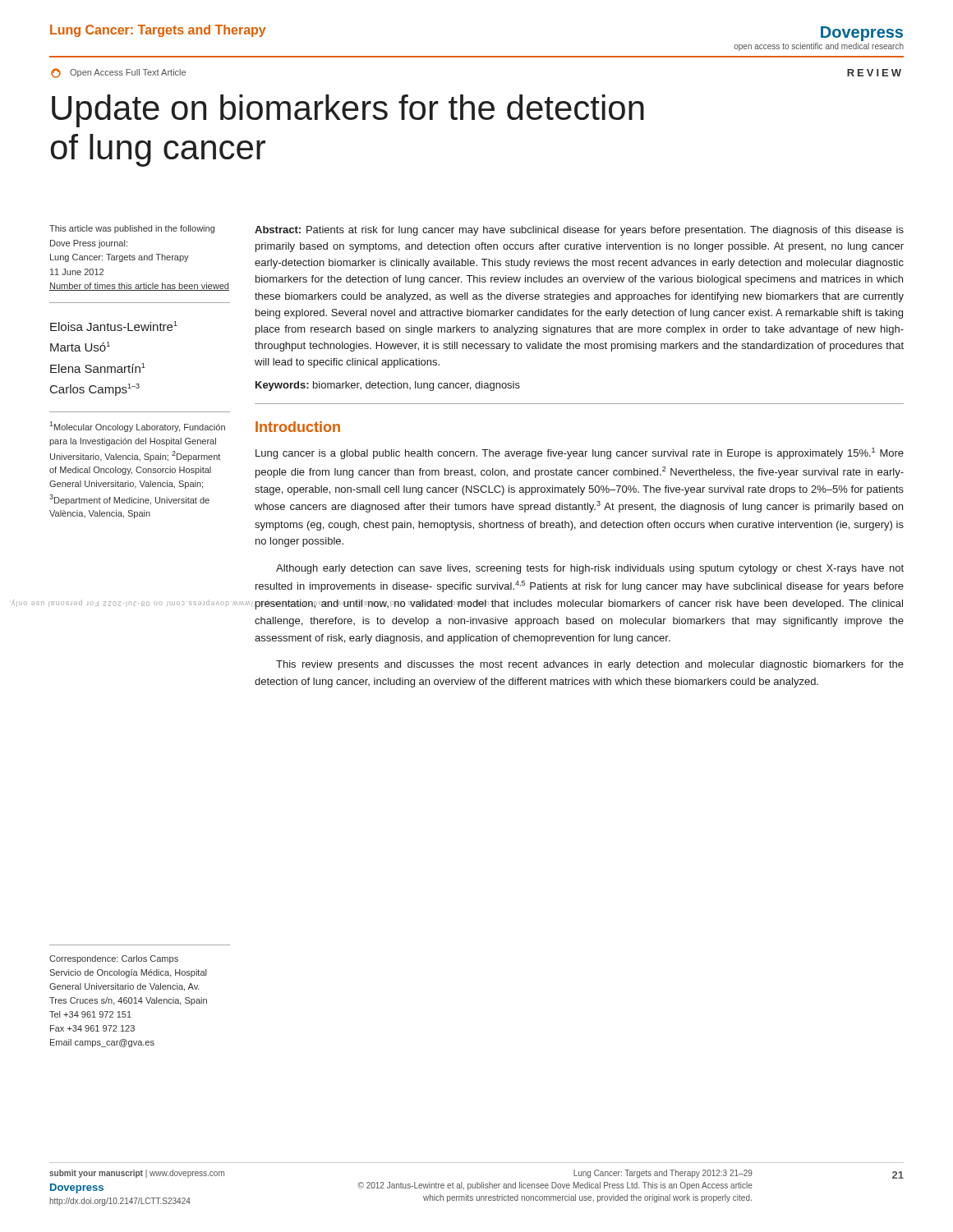Locate the block of text that opens with "Open Access Full Text"

point(118,72)
